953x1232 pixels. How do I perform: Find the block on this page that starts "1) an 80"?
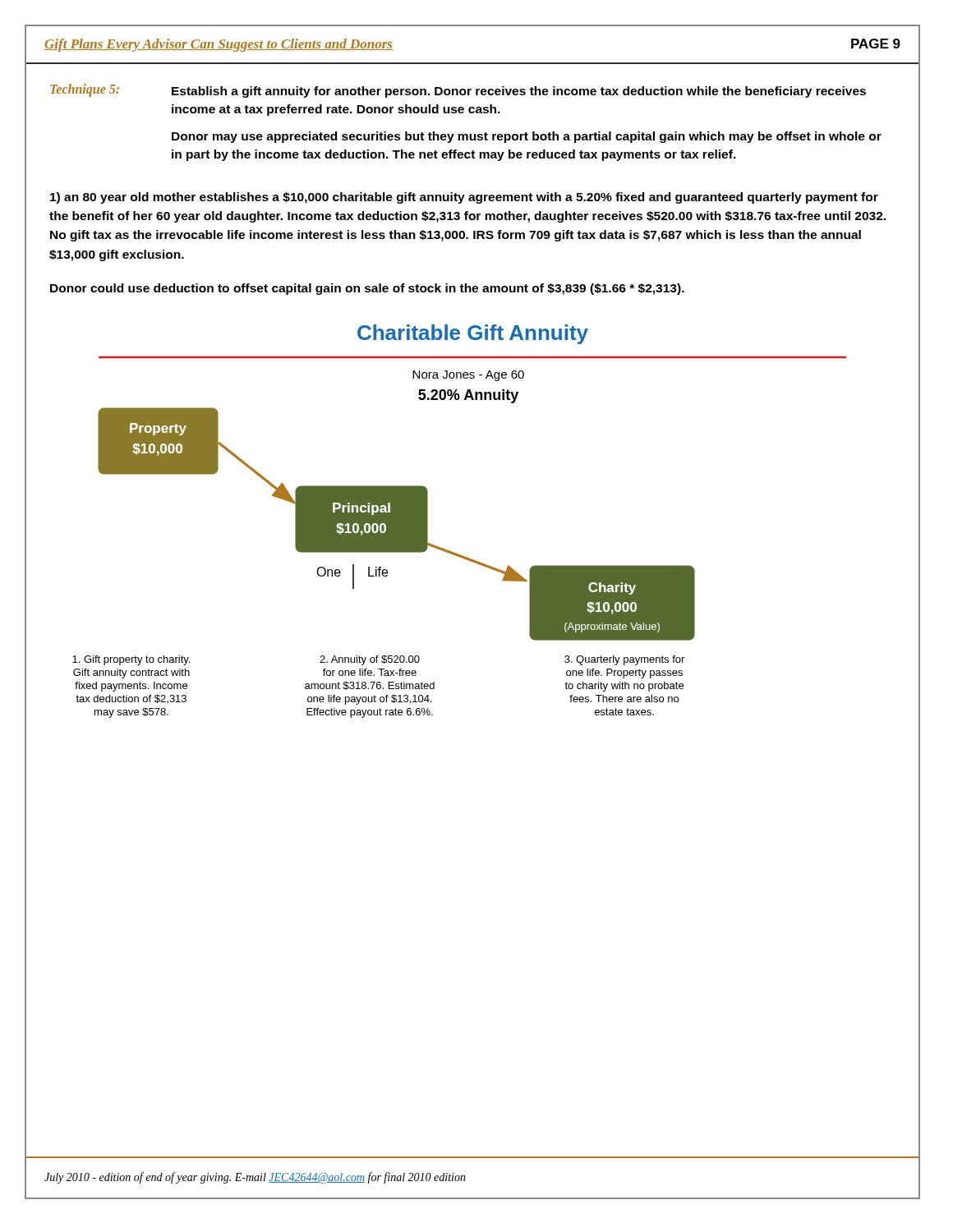point(468,225)
